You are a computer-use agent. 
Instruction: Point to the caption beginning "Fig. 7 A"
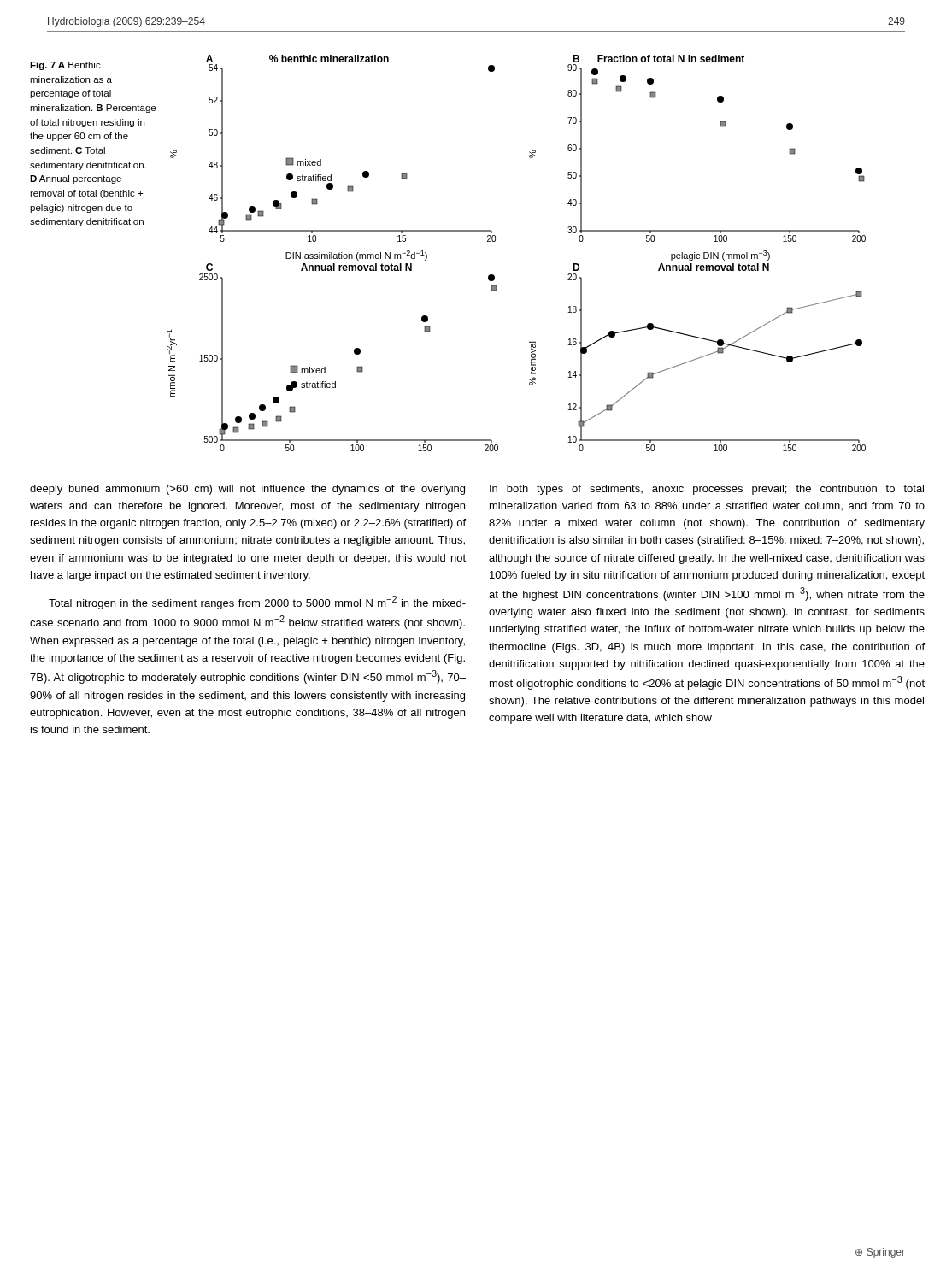pyautogui.click(x=93, y=143)
